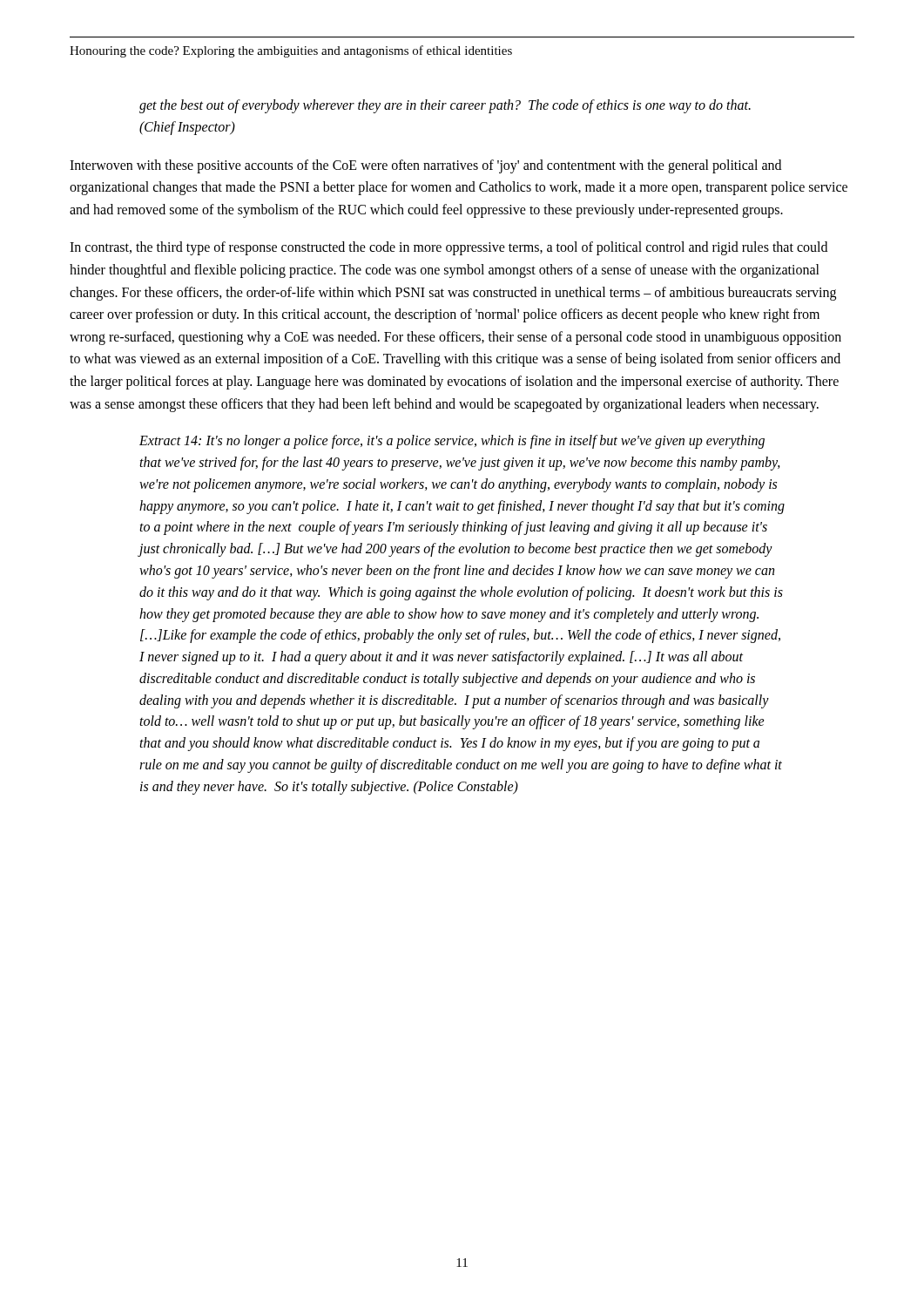The width and height of the screenshot is (924, 1307).
Task: Locate the block starting "Extract 14: It's no"
Action: click(x=462, y=614)
